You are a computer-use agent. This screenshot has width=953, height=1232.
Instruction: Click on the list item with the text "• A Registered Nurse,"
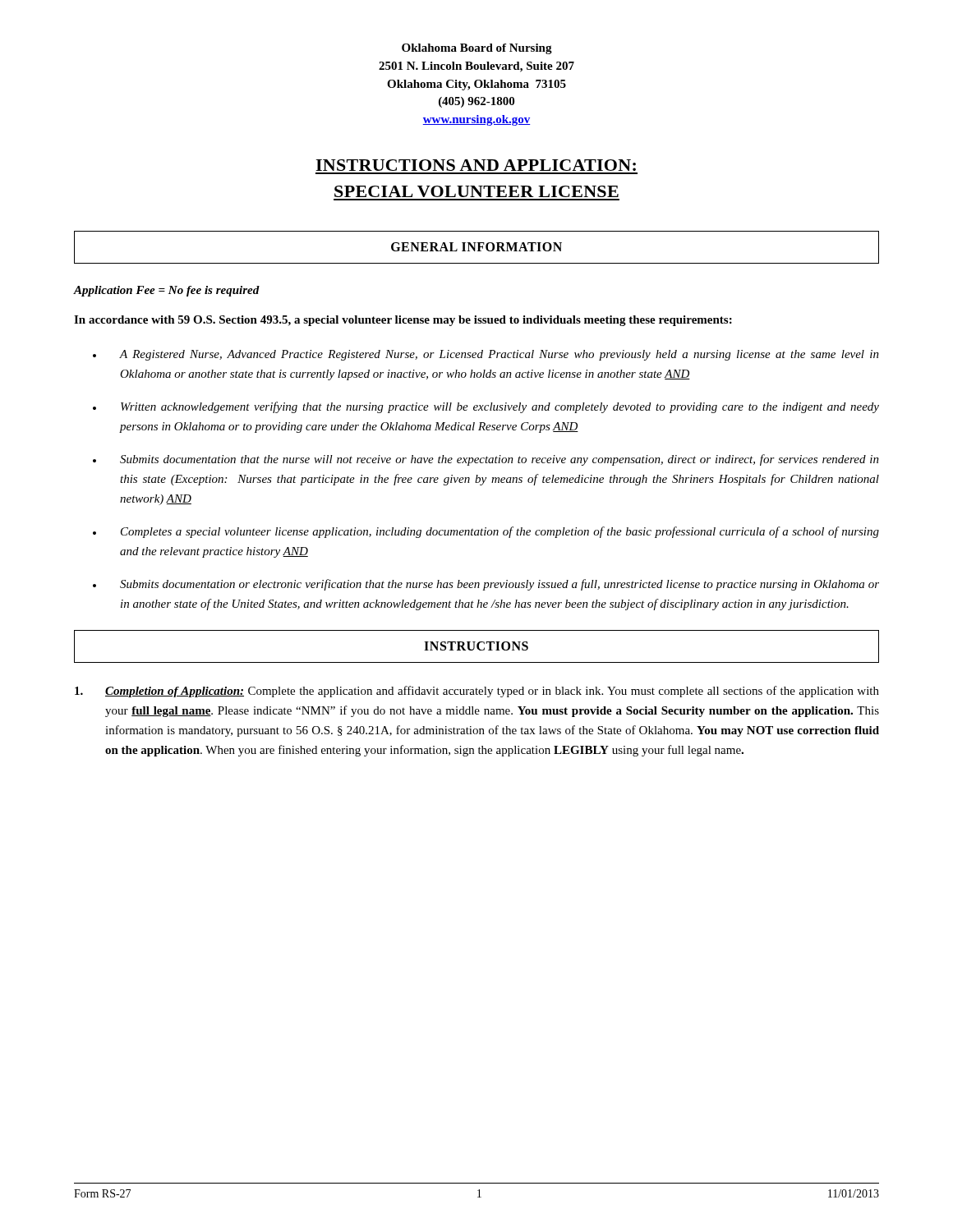[x=476, y=364]
